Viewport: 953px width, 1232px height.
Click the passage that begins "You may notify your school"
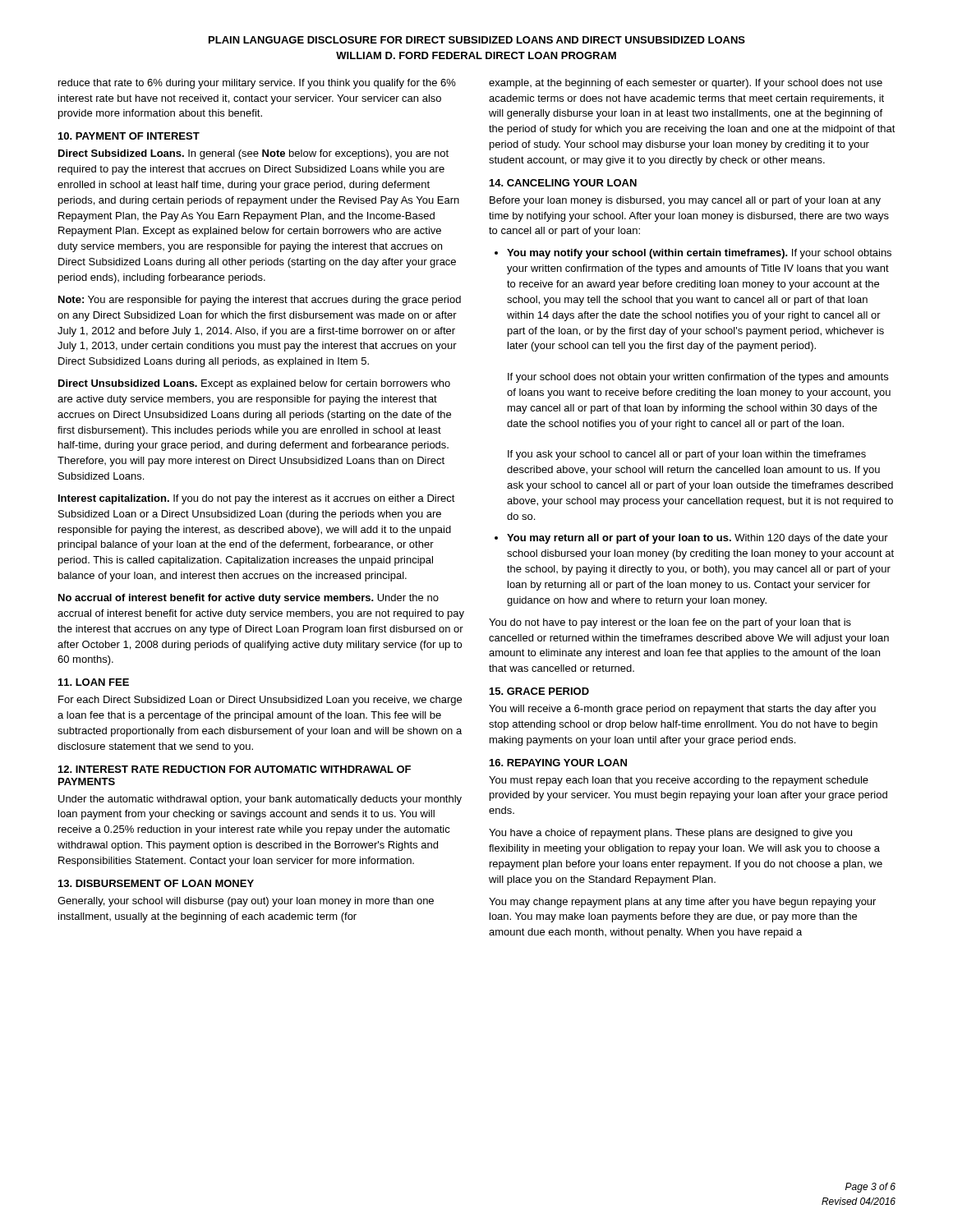click(700, 384)
